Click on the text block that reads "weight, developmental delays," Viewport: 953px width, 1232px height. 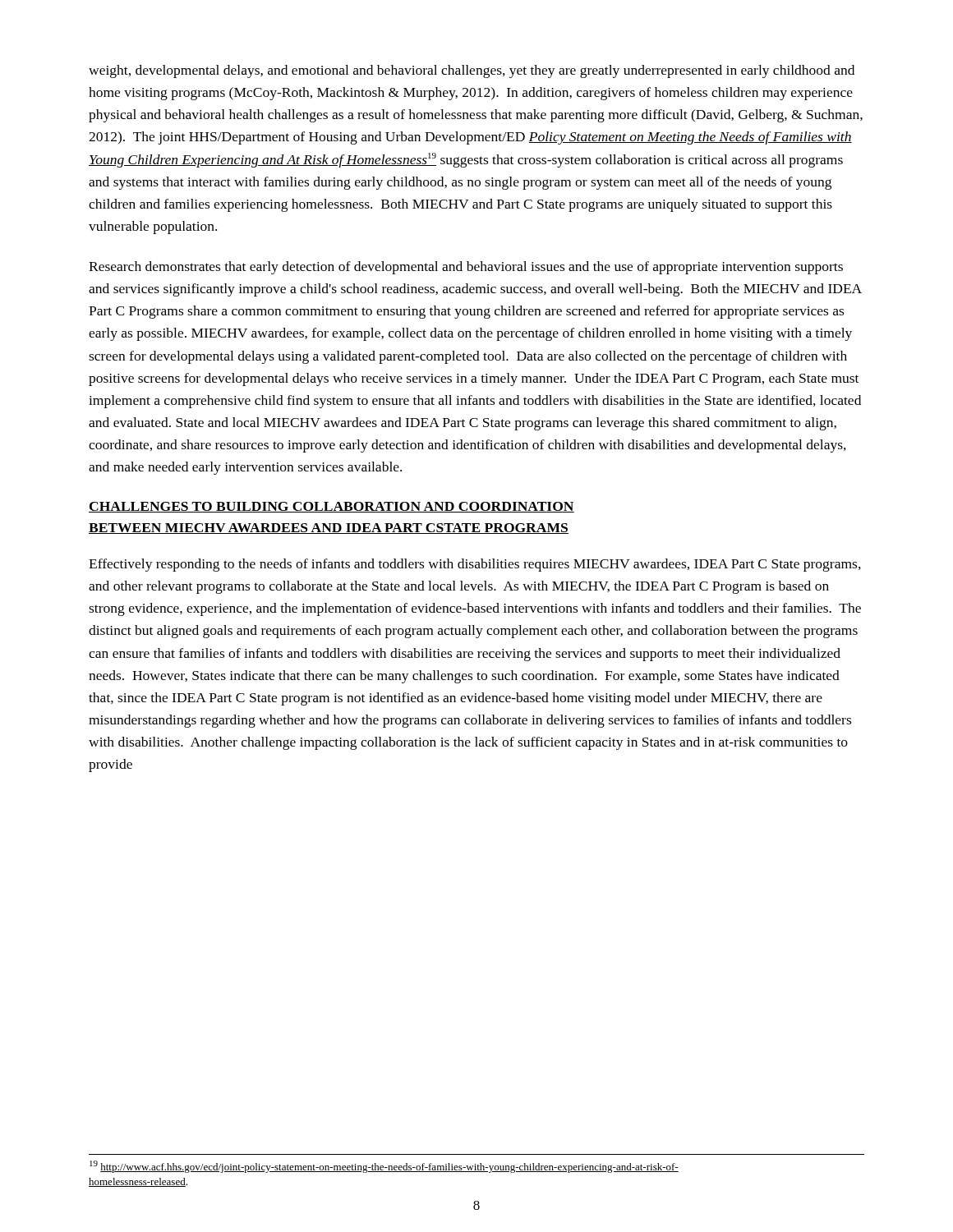point(476,148)
